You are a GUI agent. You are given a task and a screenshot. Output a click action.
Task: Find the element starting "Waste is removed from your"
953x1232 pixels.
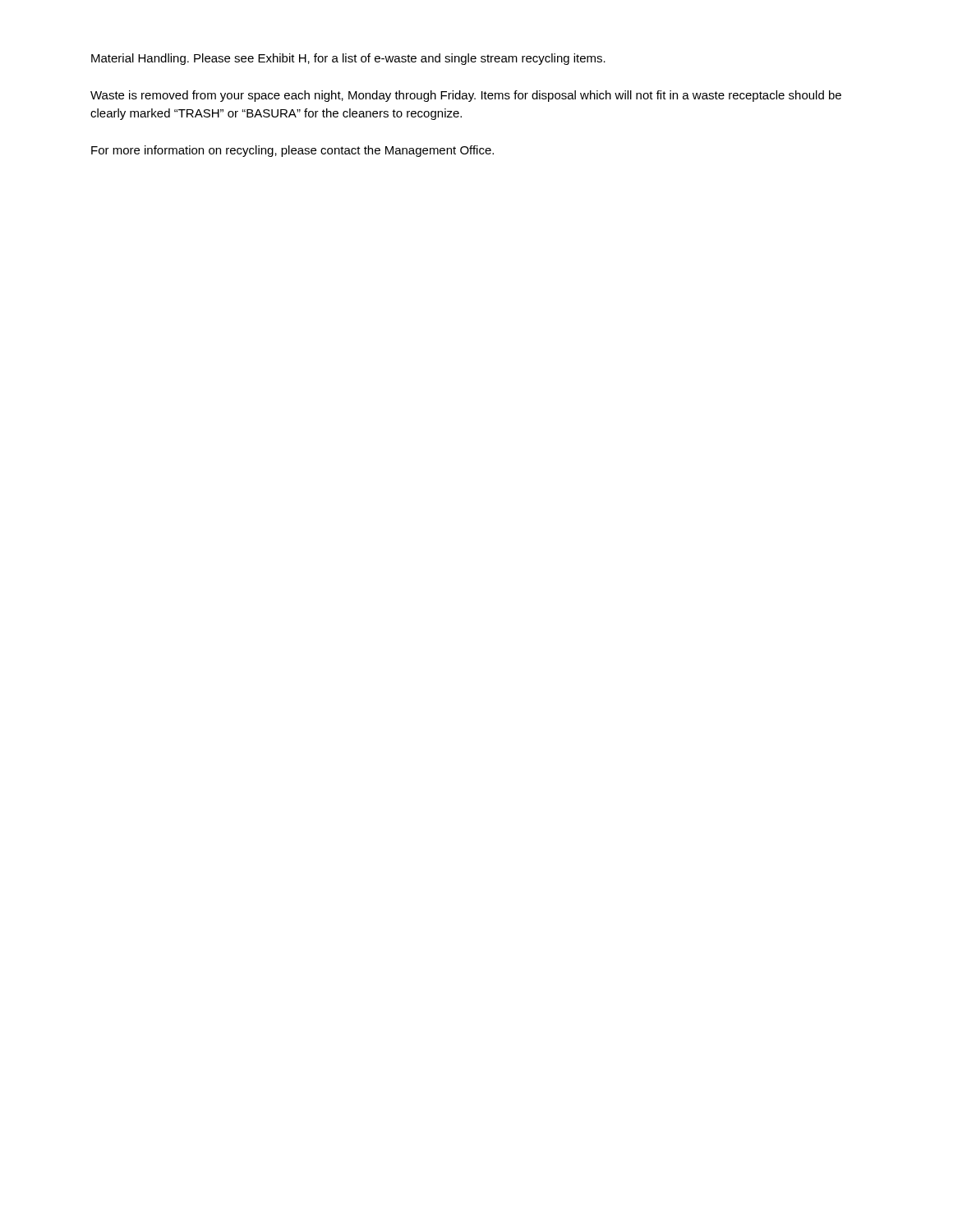point(466,104)
